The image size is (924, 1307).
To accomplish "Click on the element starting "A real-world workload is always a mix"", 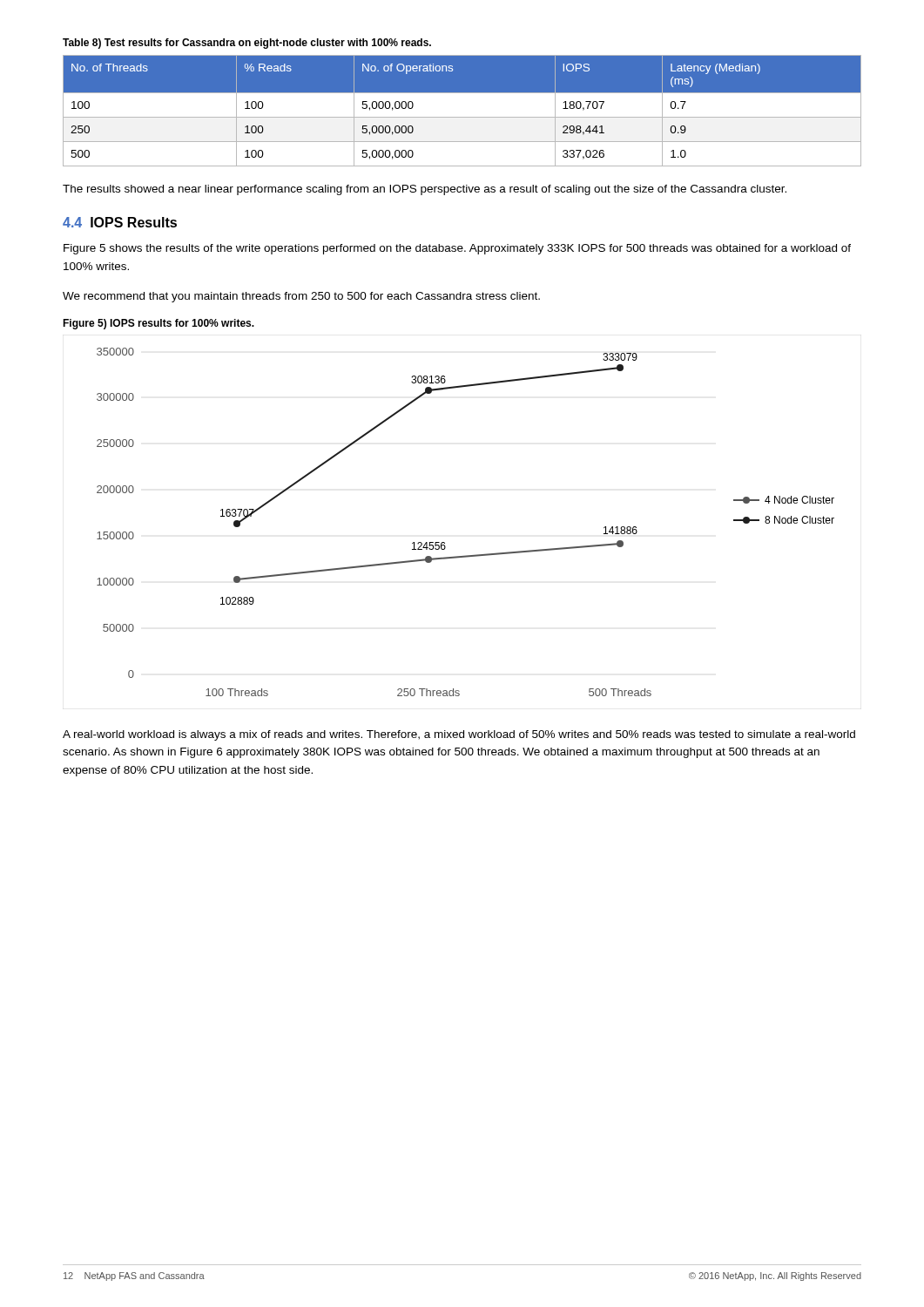I will pos(459,752).
